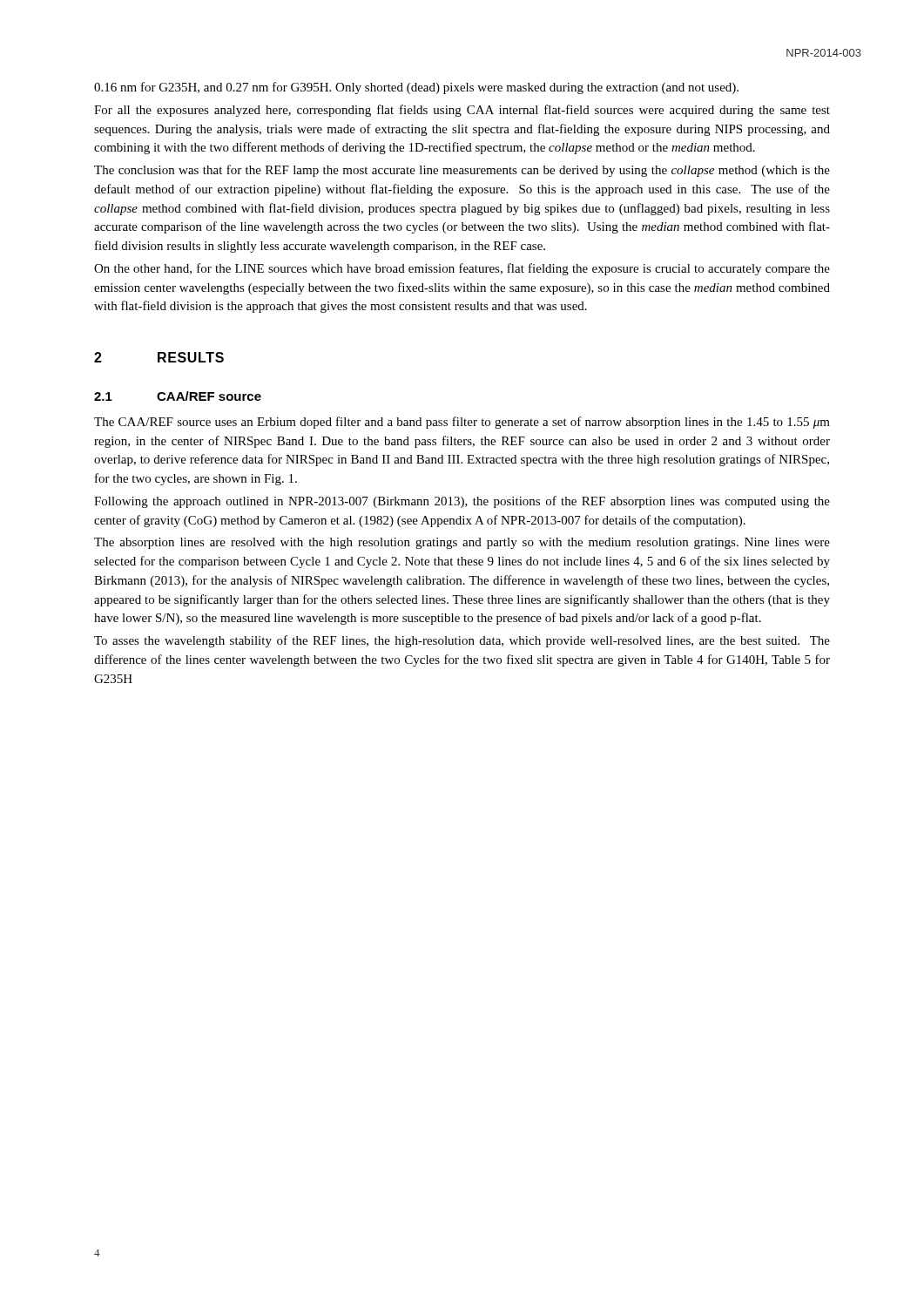924x1307 pixels.
Task: Locate the text block starting "2.1 CAA/REF source"
Action: [x=178, y=396]
